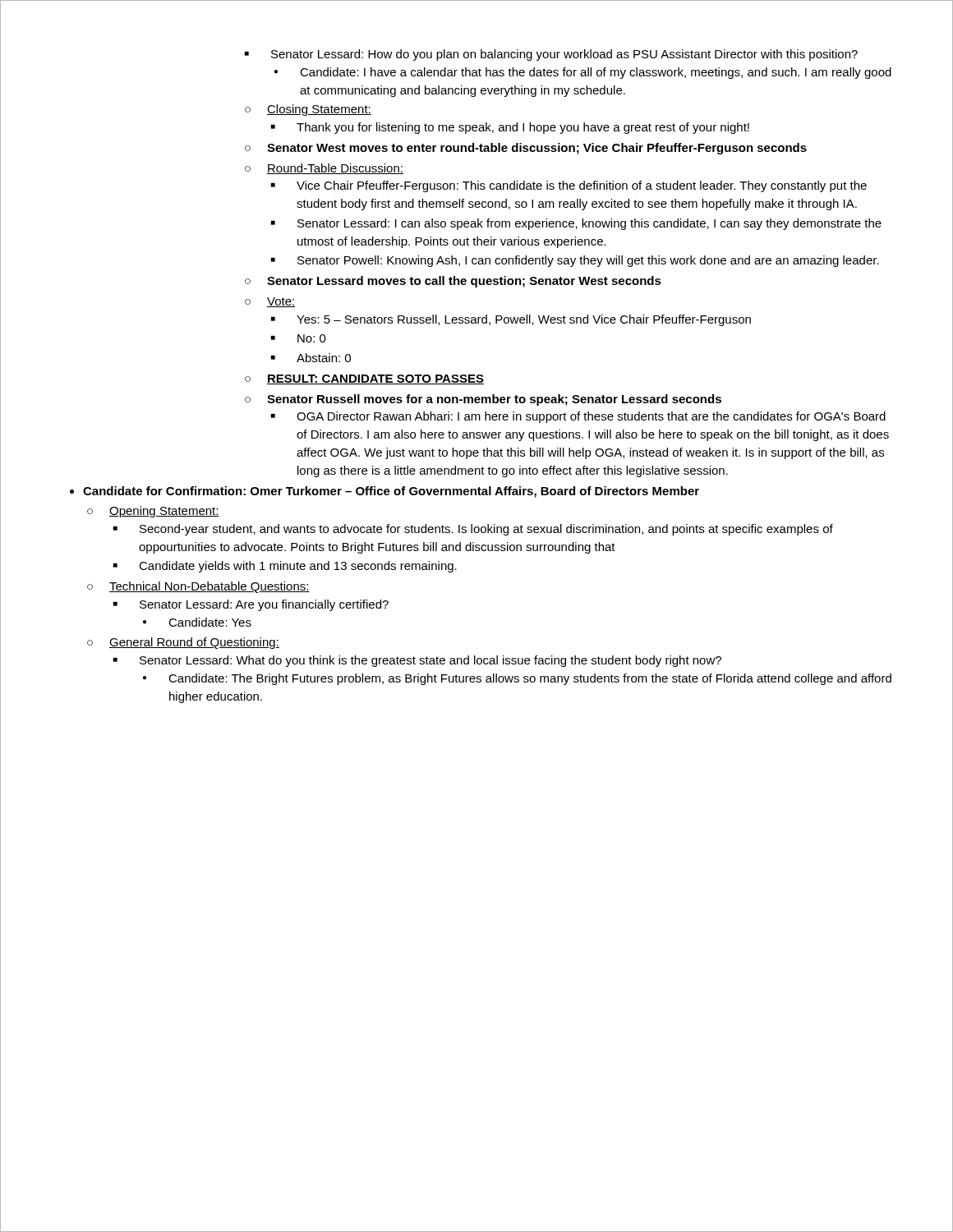Find the list item that reads "Closing Statement: Thank you"

[x=580, y=119]
